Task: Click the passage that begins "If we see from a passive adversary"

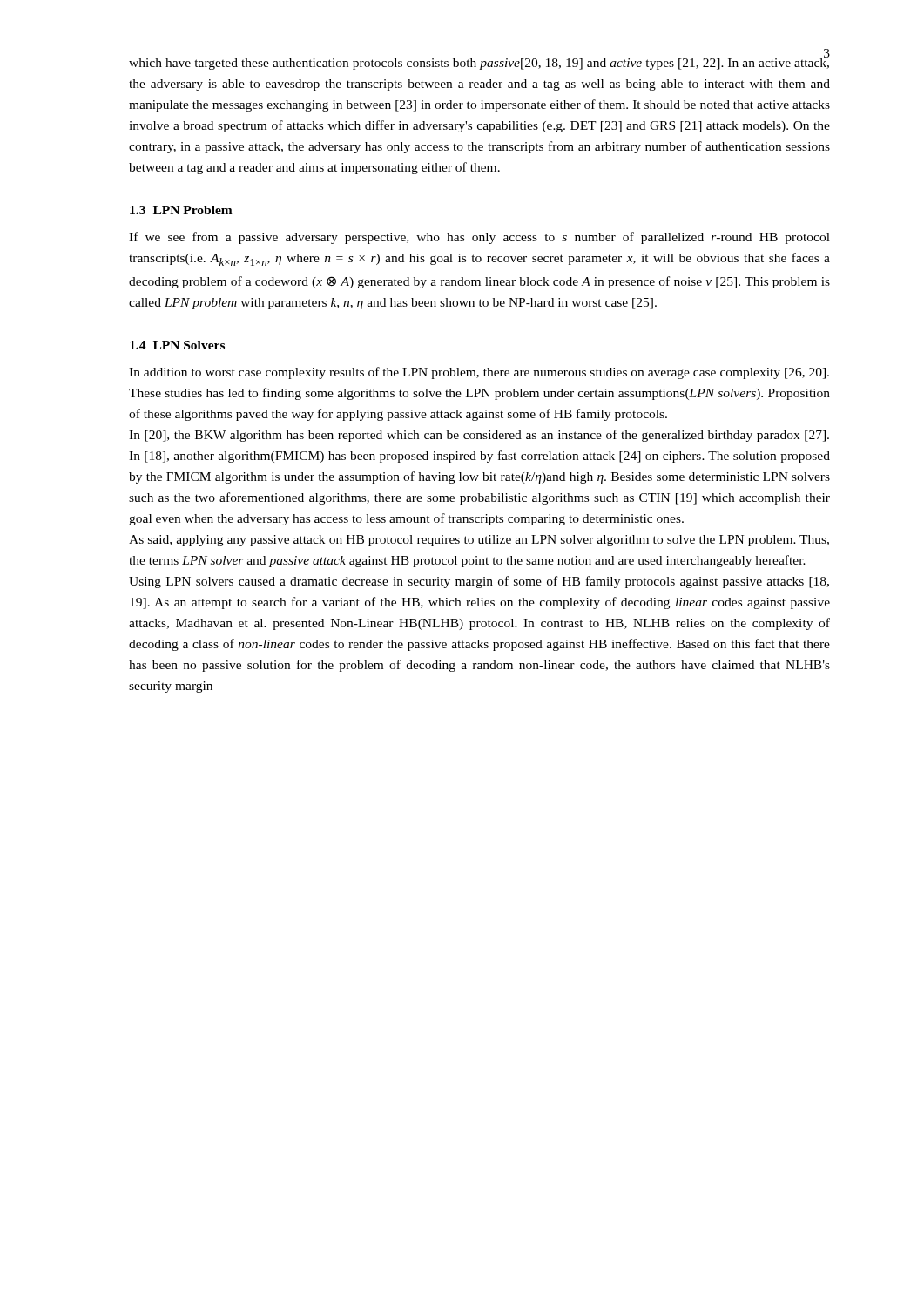Action: click(x=479, y=270)
